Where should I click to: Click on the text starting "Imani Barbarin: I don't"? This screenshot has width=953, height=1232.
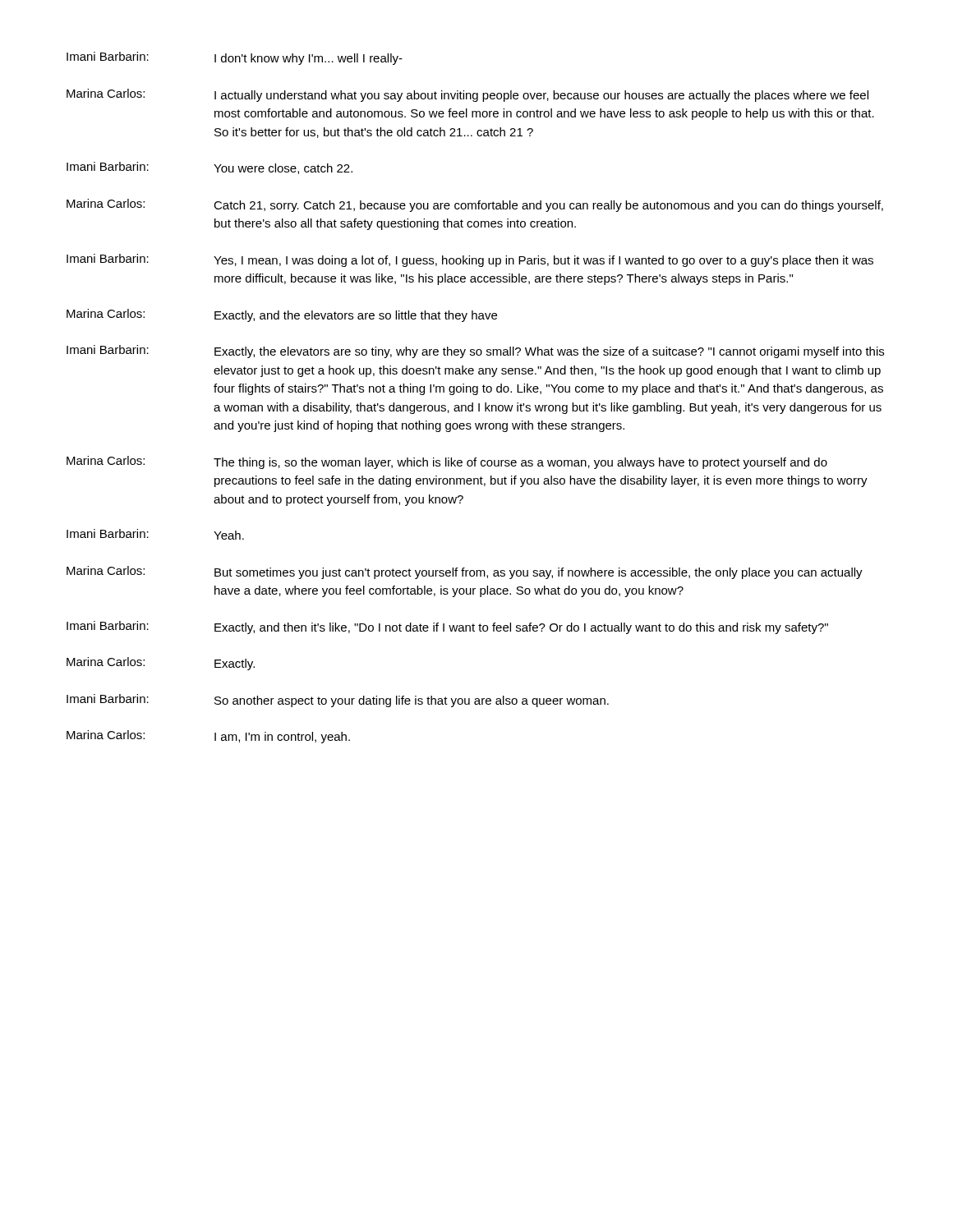tap(235, 58)
